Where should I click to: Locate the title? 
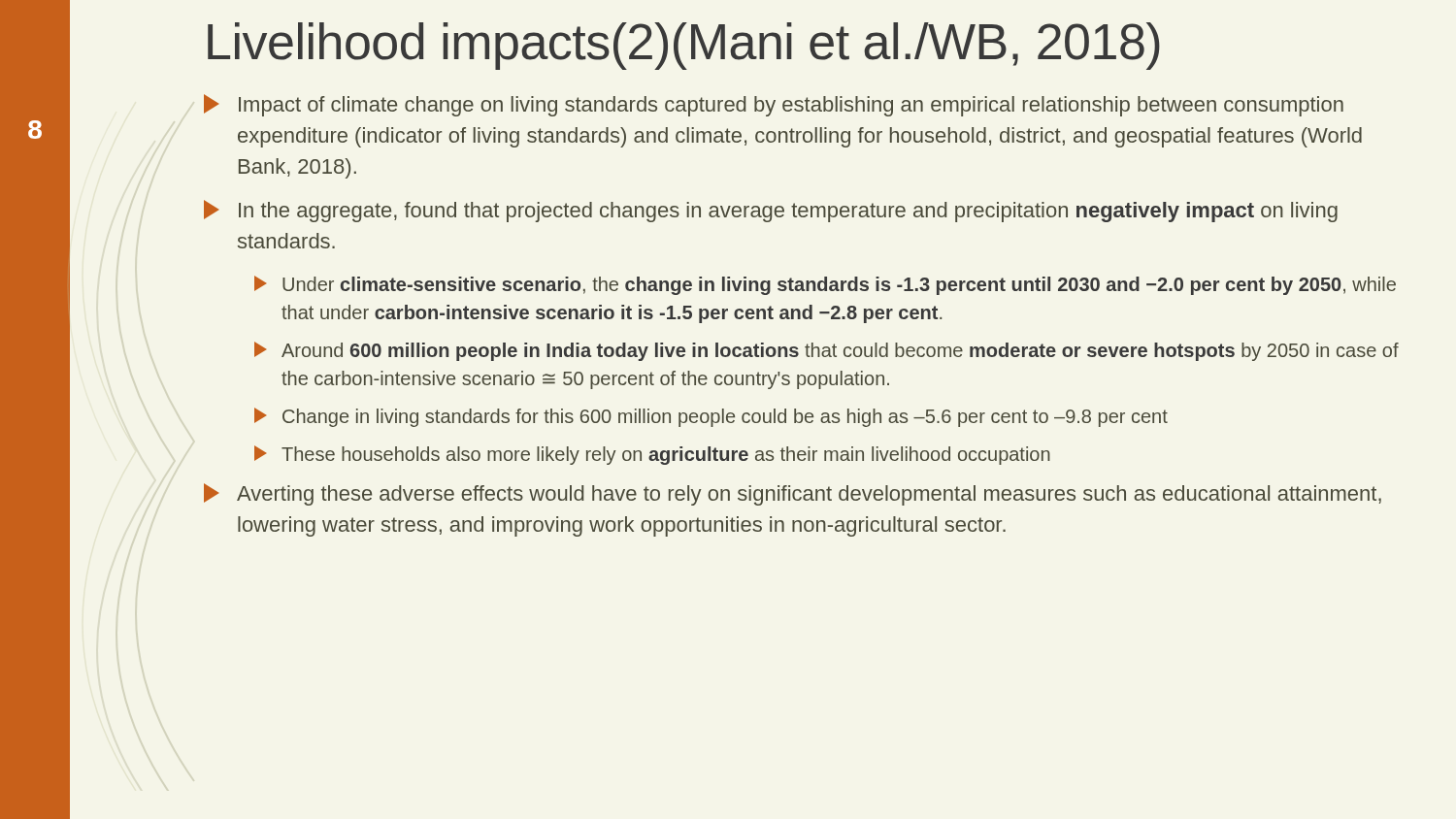point(683,43)
